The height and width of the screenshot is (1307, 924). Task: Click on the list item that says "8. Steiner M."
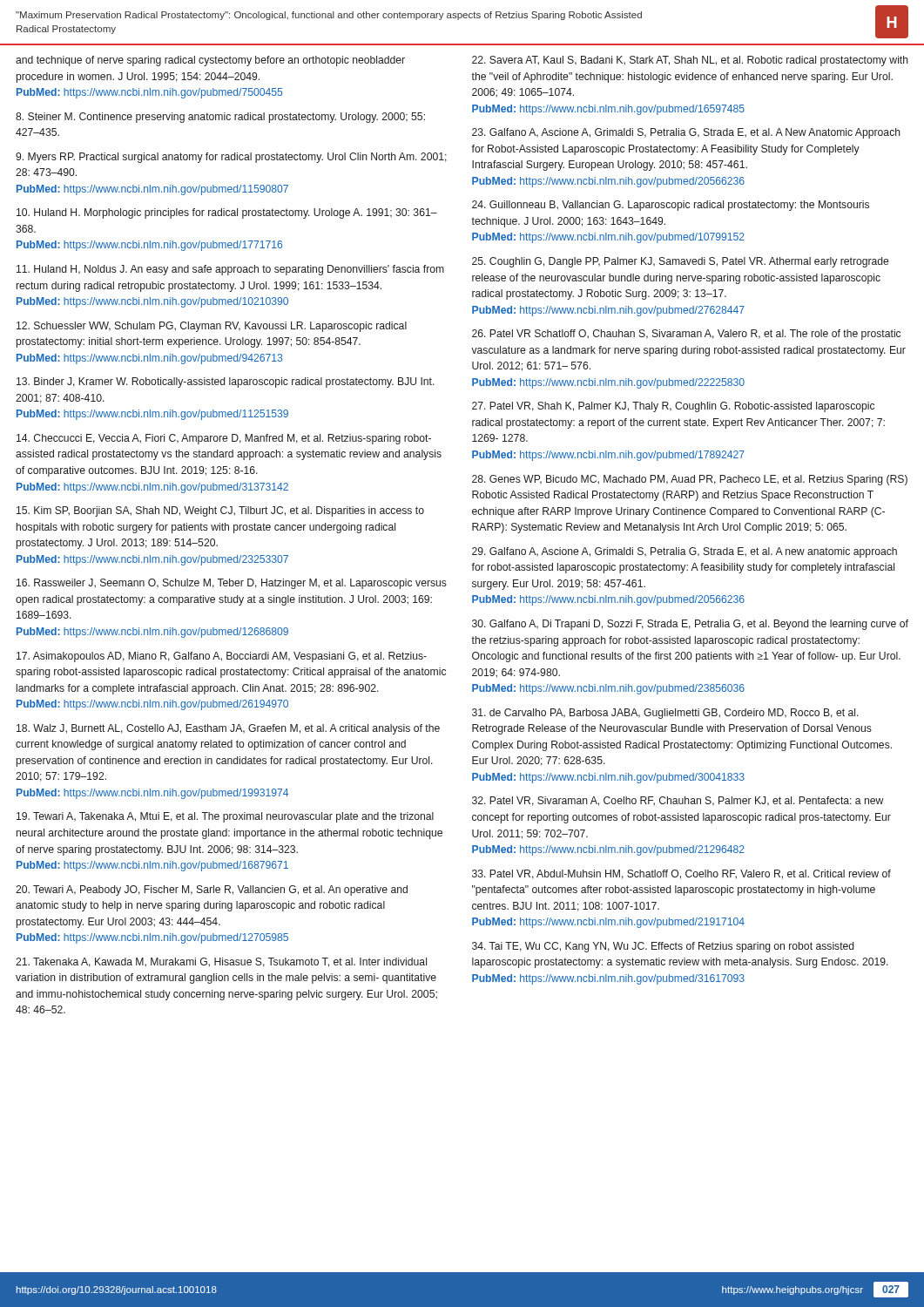click(x=221, y=124)
